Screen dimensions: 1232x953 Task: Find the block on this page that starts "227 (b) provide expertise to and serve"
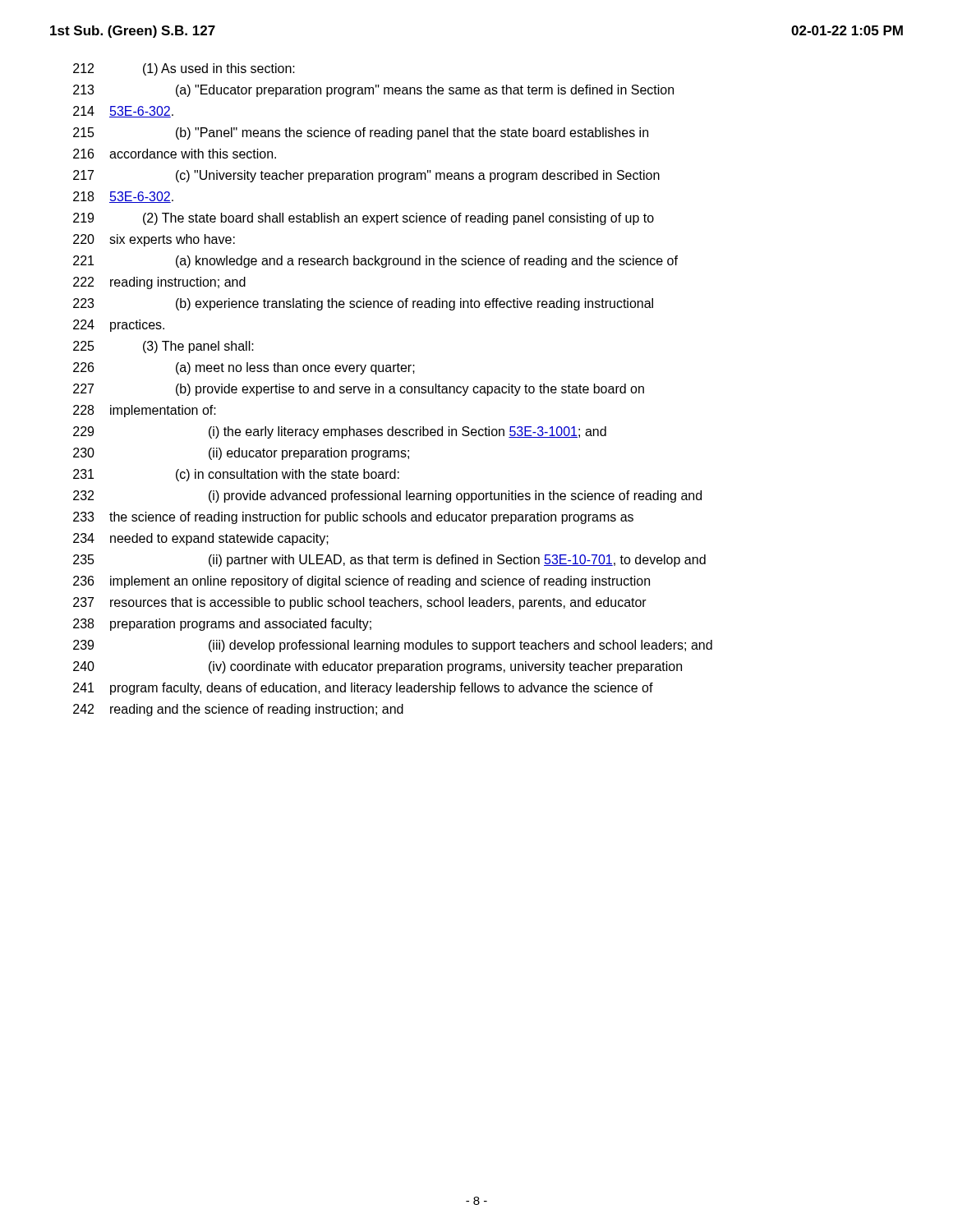476,390
